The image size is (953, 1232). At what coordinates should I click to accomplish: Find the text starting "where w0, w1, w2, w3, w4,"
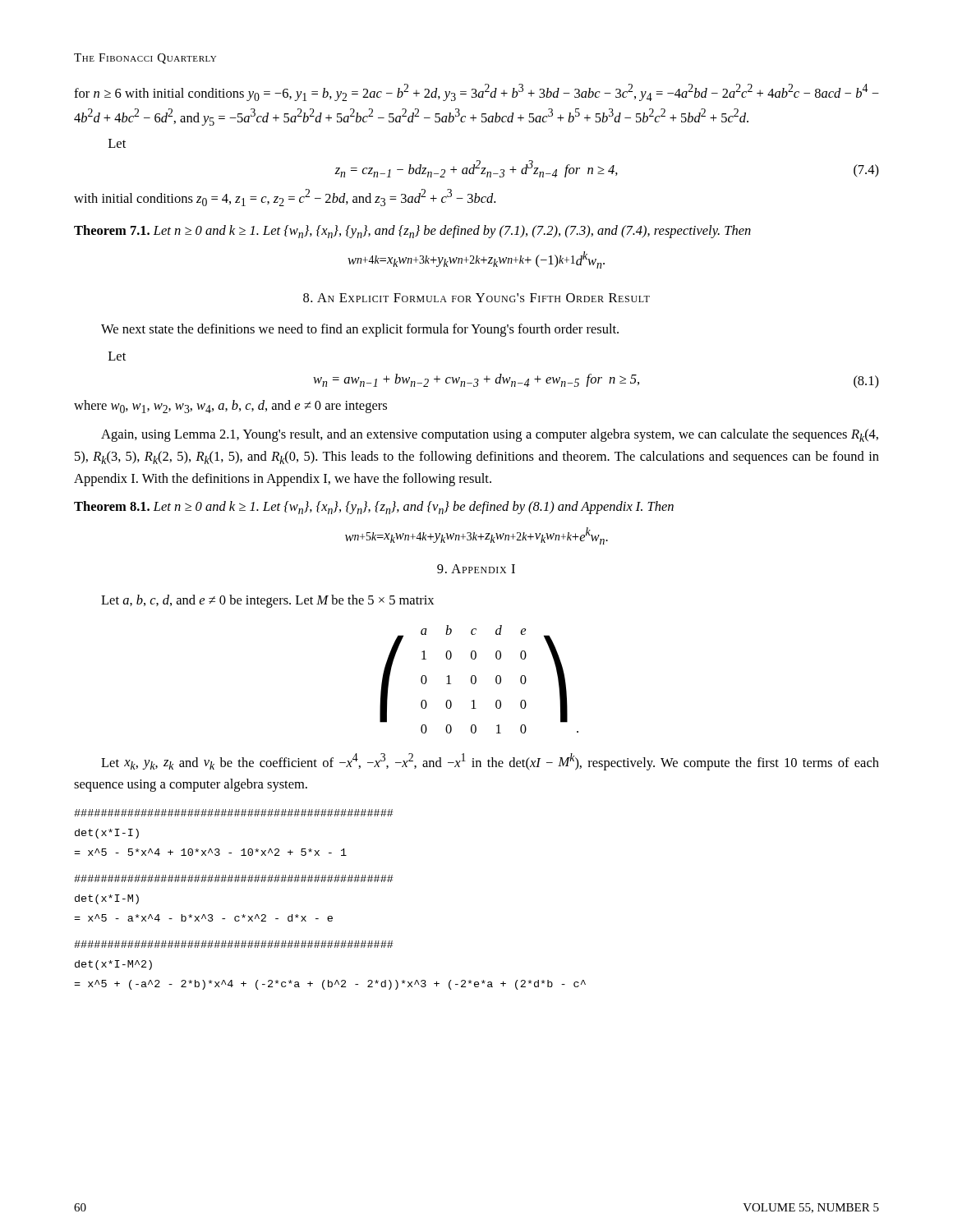(231, 406)
